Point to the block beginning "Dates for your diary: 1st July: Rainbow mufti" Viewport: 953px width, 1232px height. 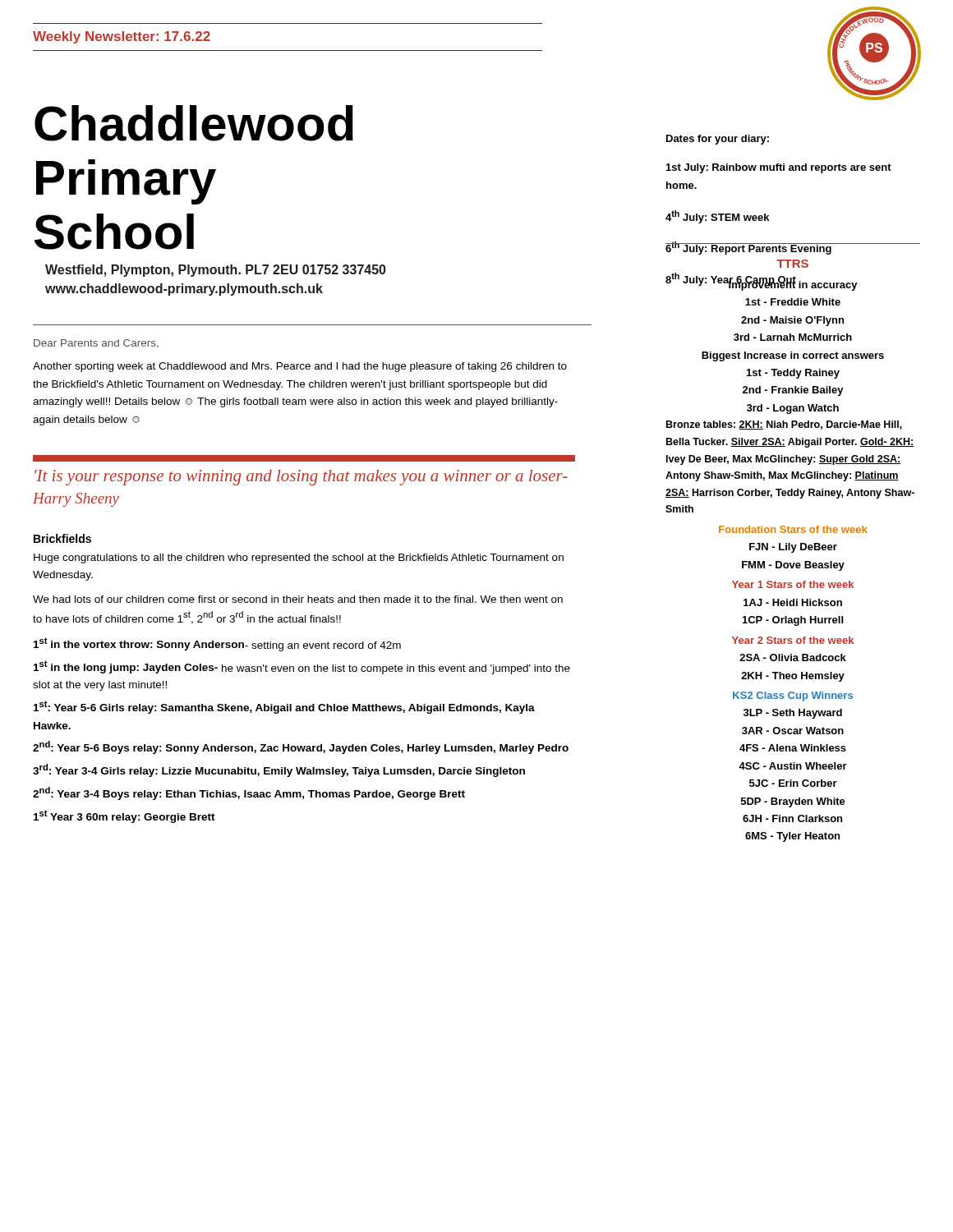[x=718, y=140]
